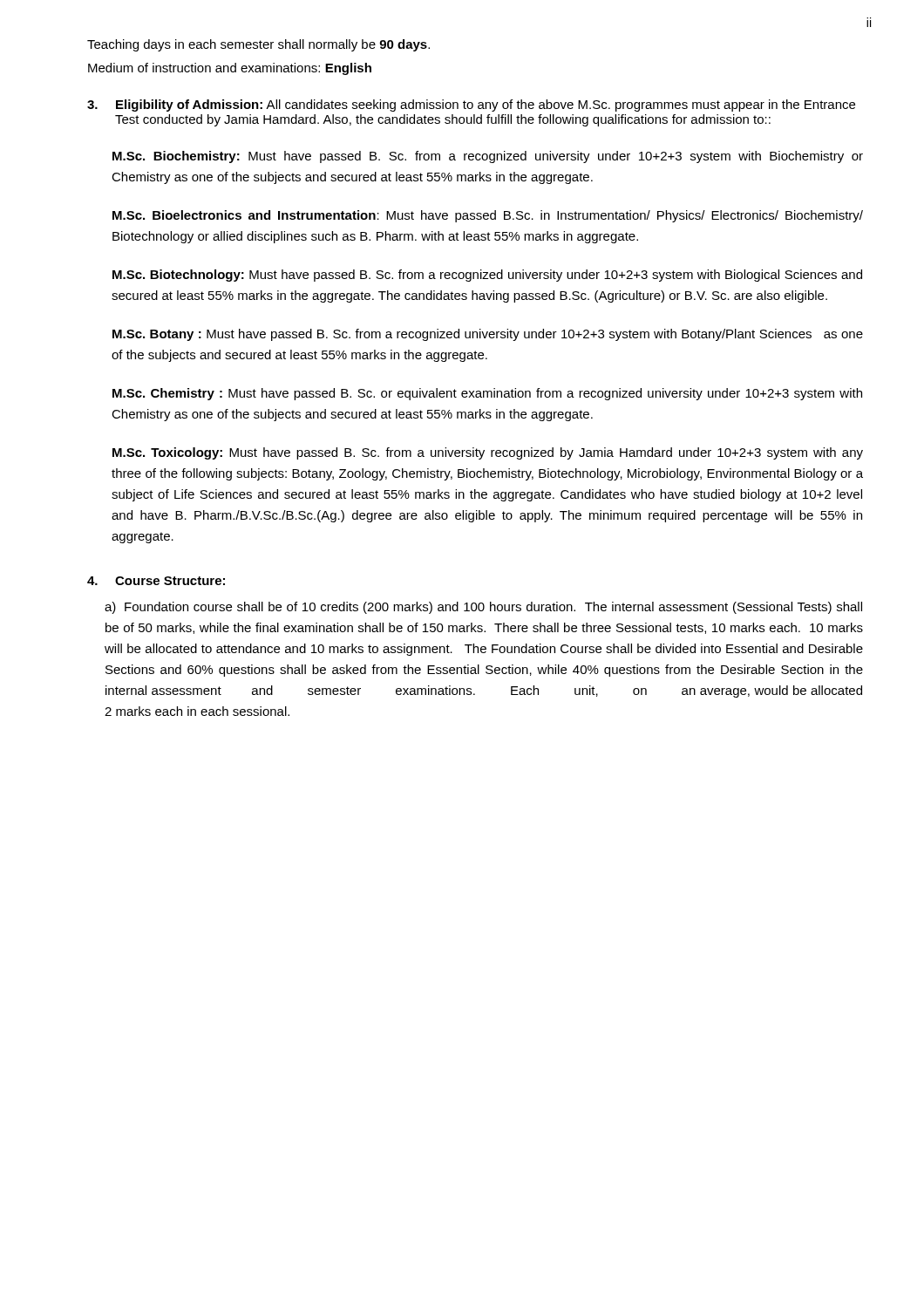The image size is (924, 1308).
Task: Locate the block of text that opens with "M.Sc. Biotechnology: Must"
Action: pos(487,285)
